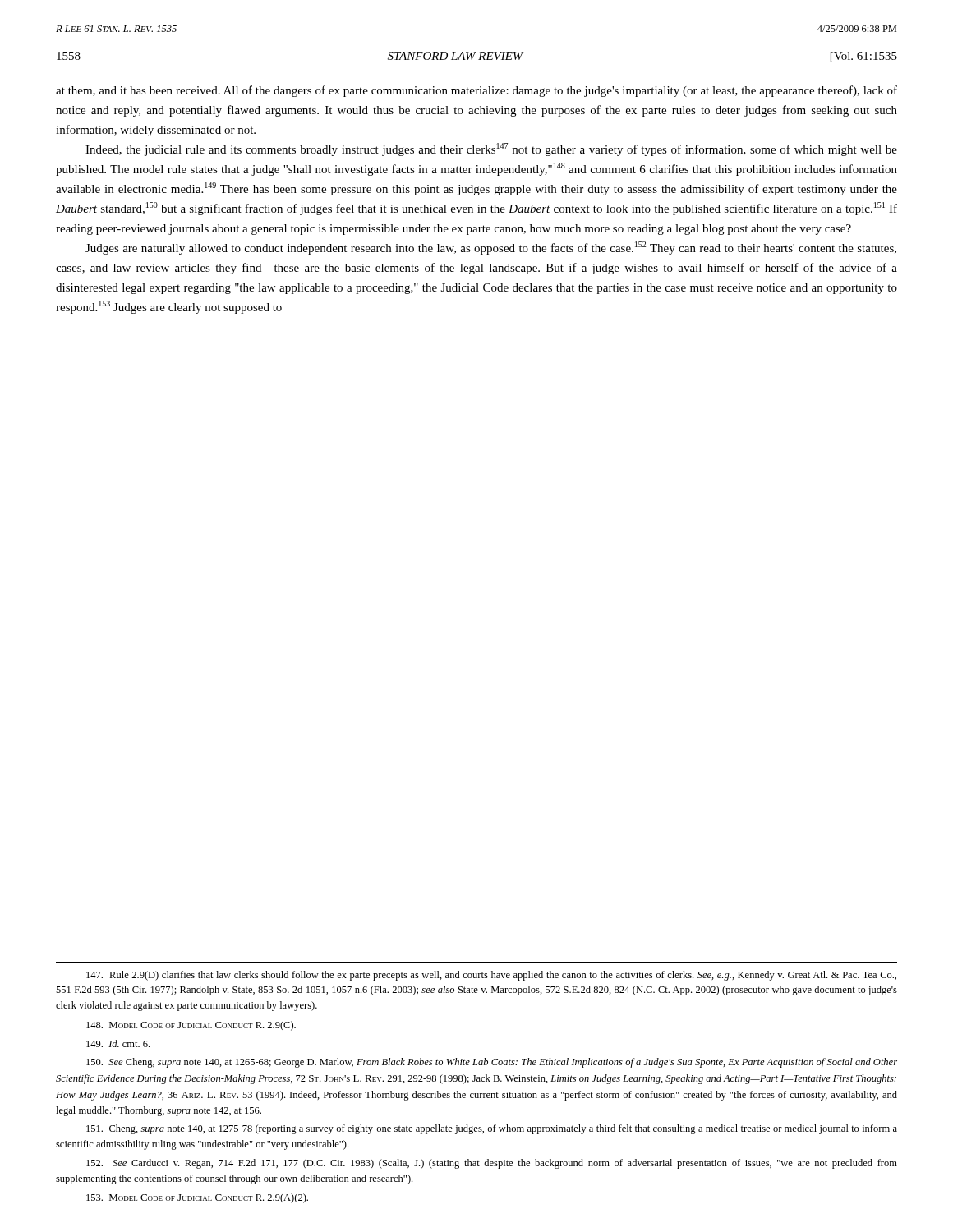Screen dimensions: 1232x953
Task: Point to the region starting "Rule 2.9(D) clarifies"
Action: pyautogui.click(x=476, y=990)
